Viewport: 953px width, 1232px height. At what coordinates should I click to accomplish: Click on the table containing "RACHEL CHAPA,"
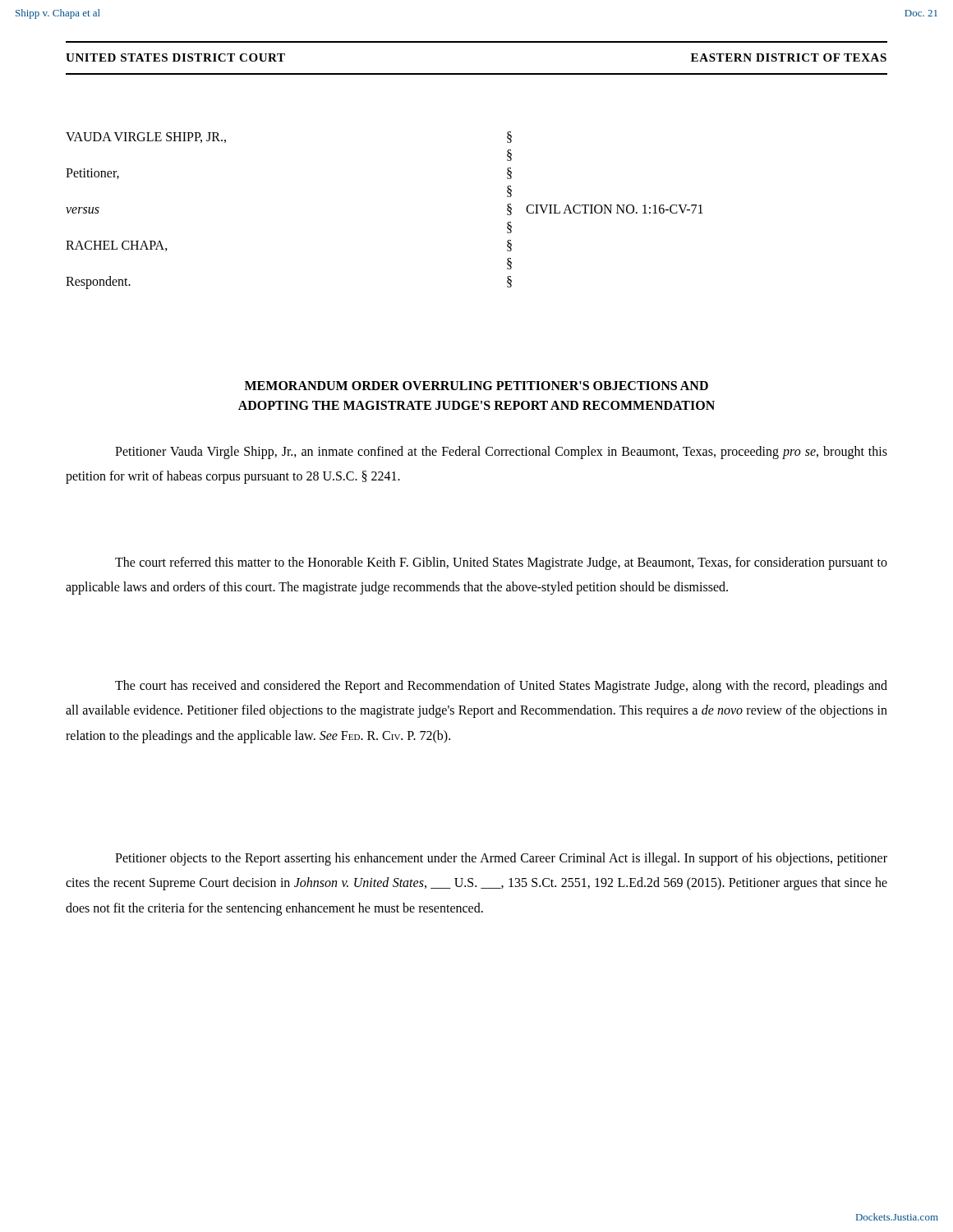tap(476, 206)
